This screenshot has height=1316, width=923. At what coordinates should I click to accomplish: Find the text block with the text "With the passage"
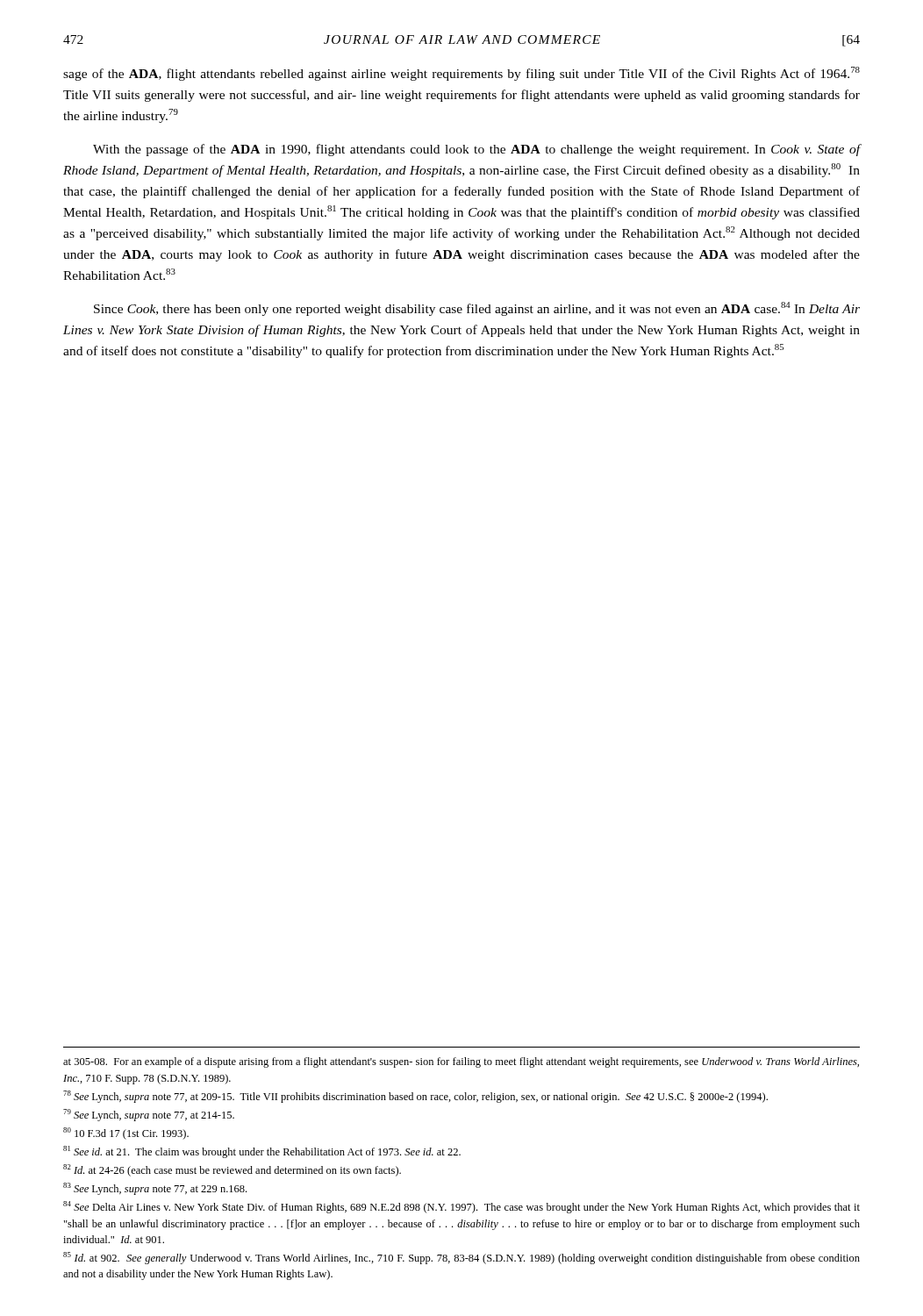coord(462,212)
